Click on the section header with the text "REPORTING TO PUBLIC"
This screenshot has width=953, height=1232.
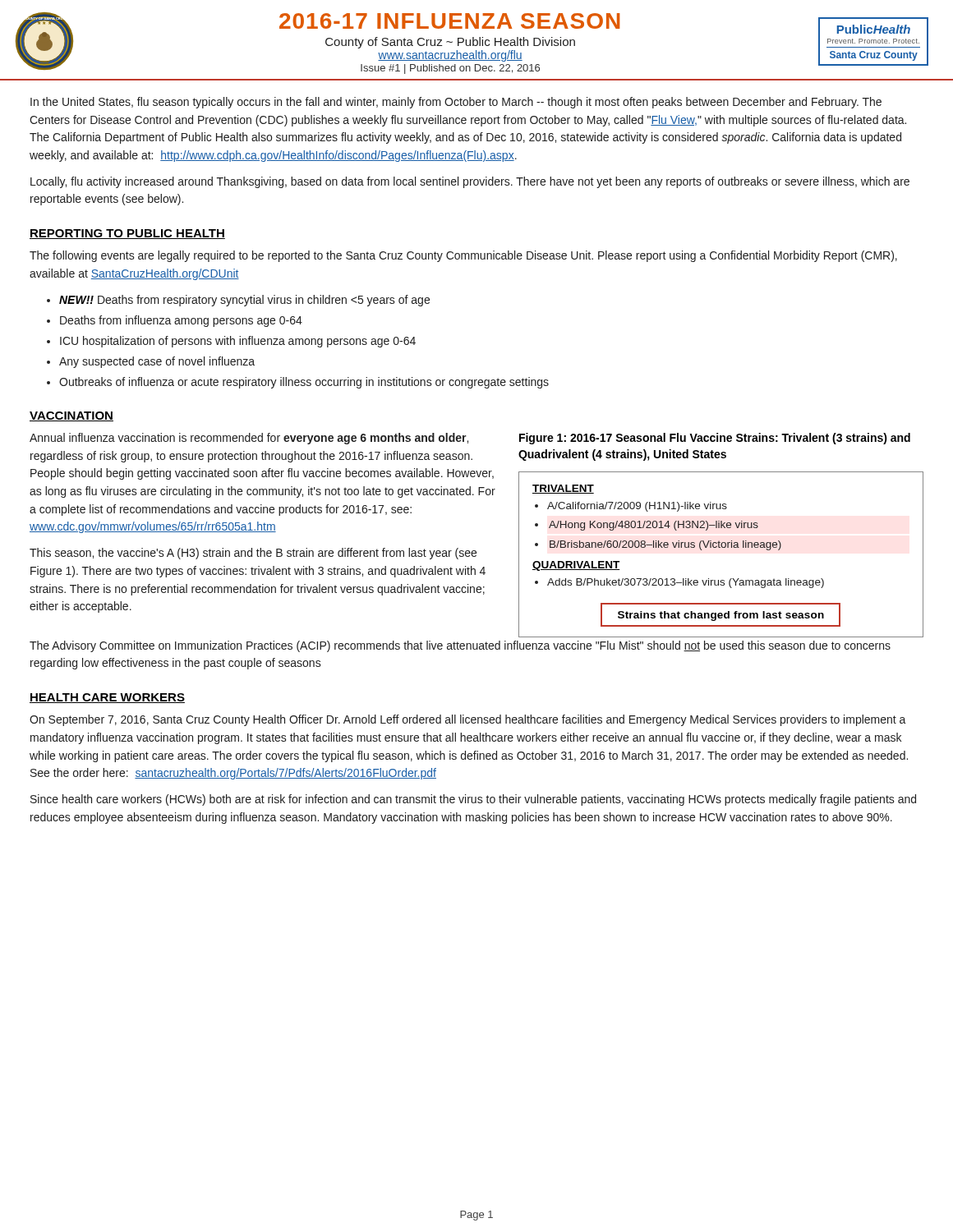[x=127, y=234]
